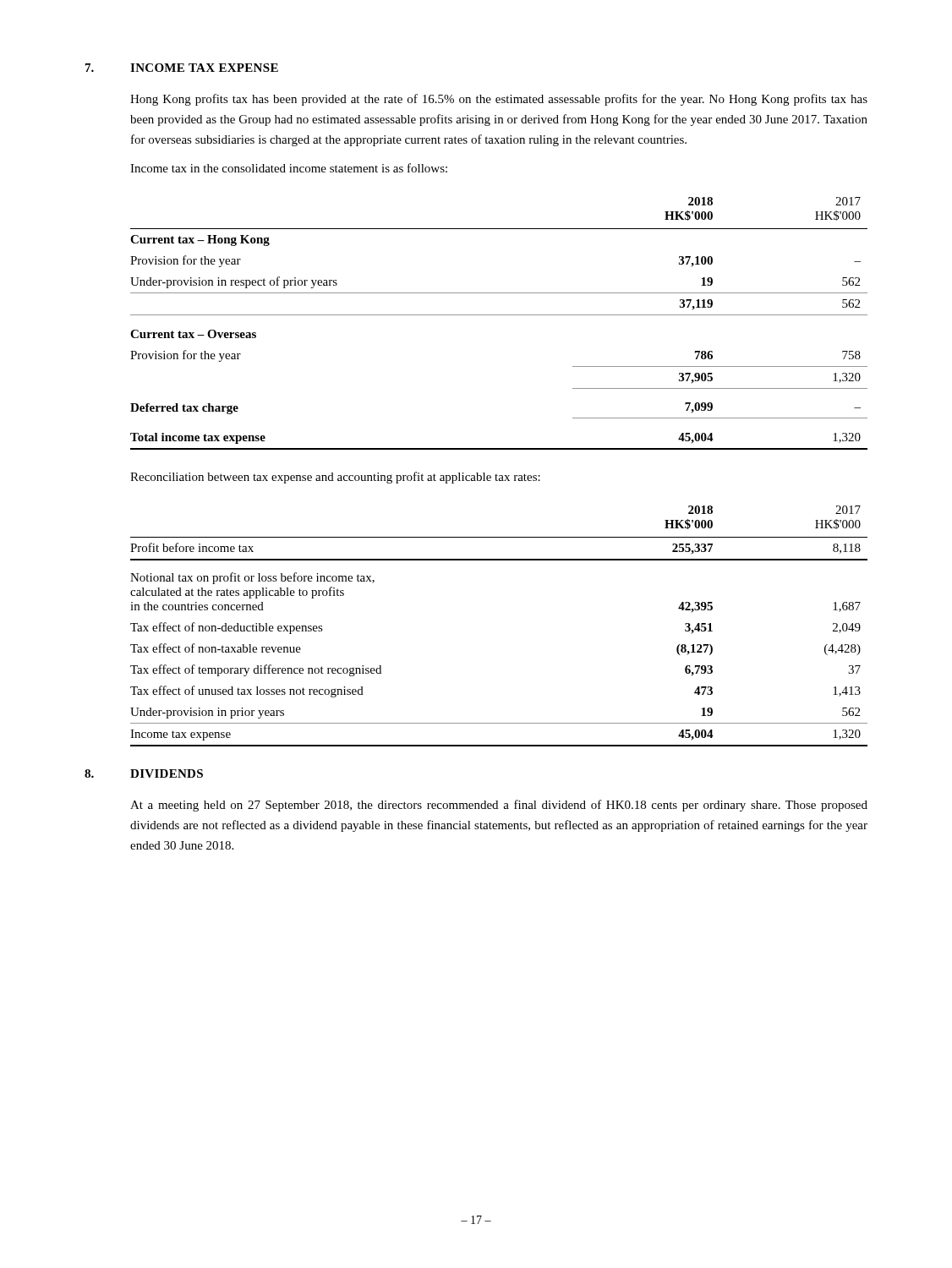
Task: Point to the block beginning "Income tax in"
Action: (x=289, y=168)
